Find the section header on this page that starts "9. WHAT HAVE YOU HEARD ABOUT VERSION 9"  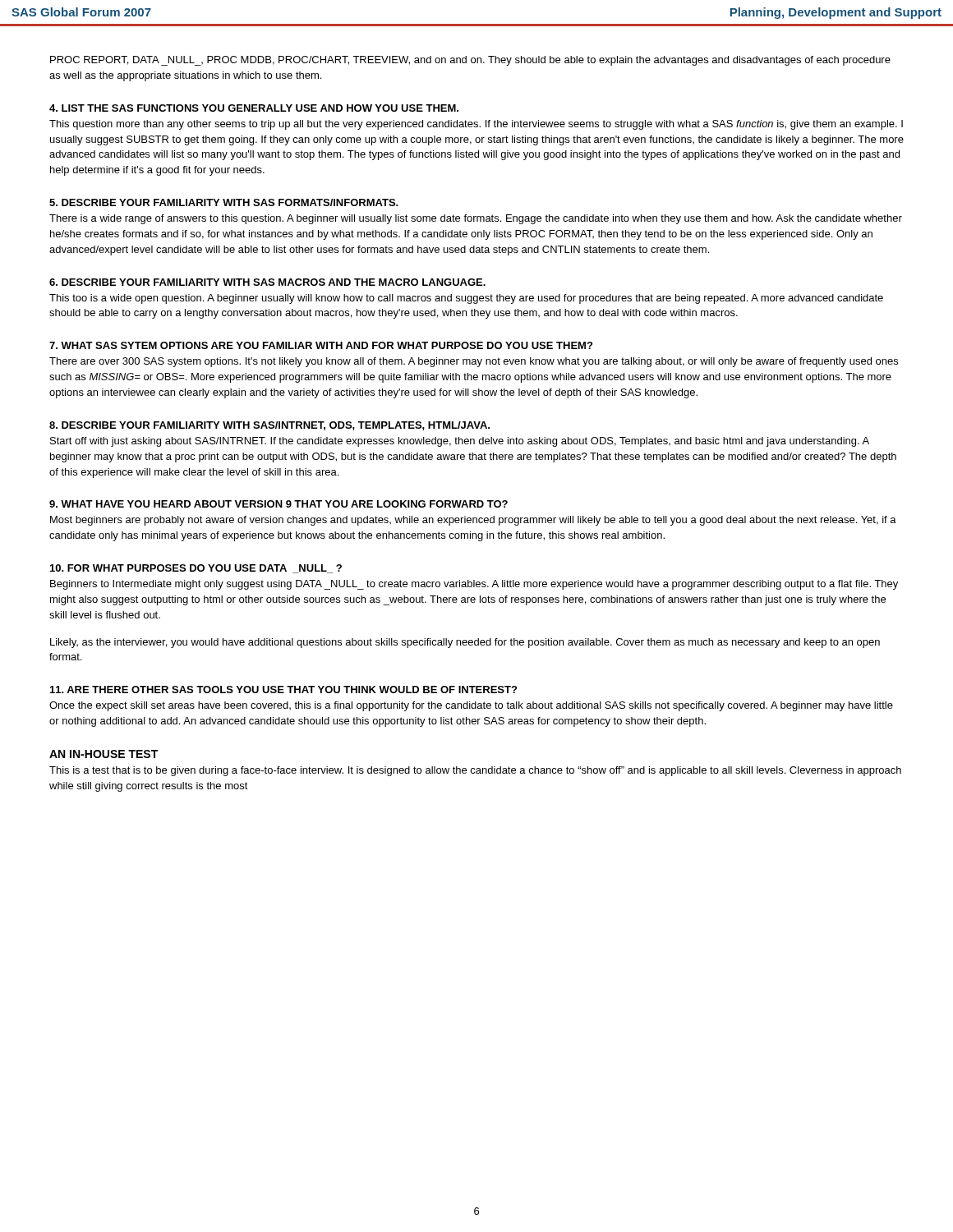click(x=279, y=504)
